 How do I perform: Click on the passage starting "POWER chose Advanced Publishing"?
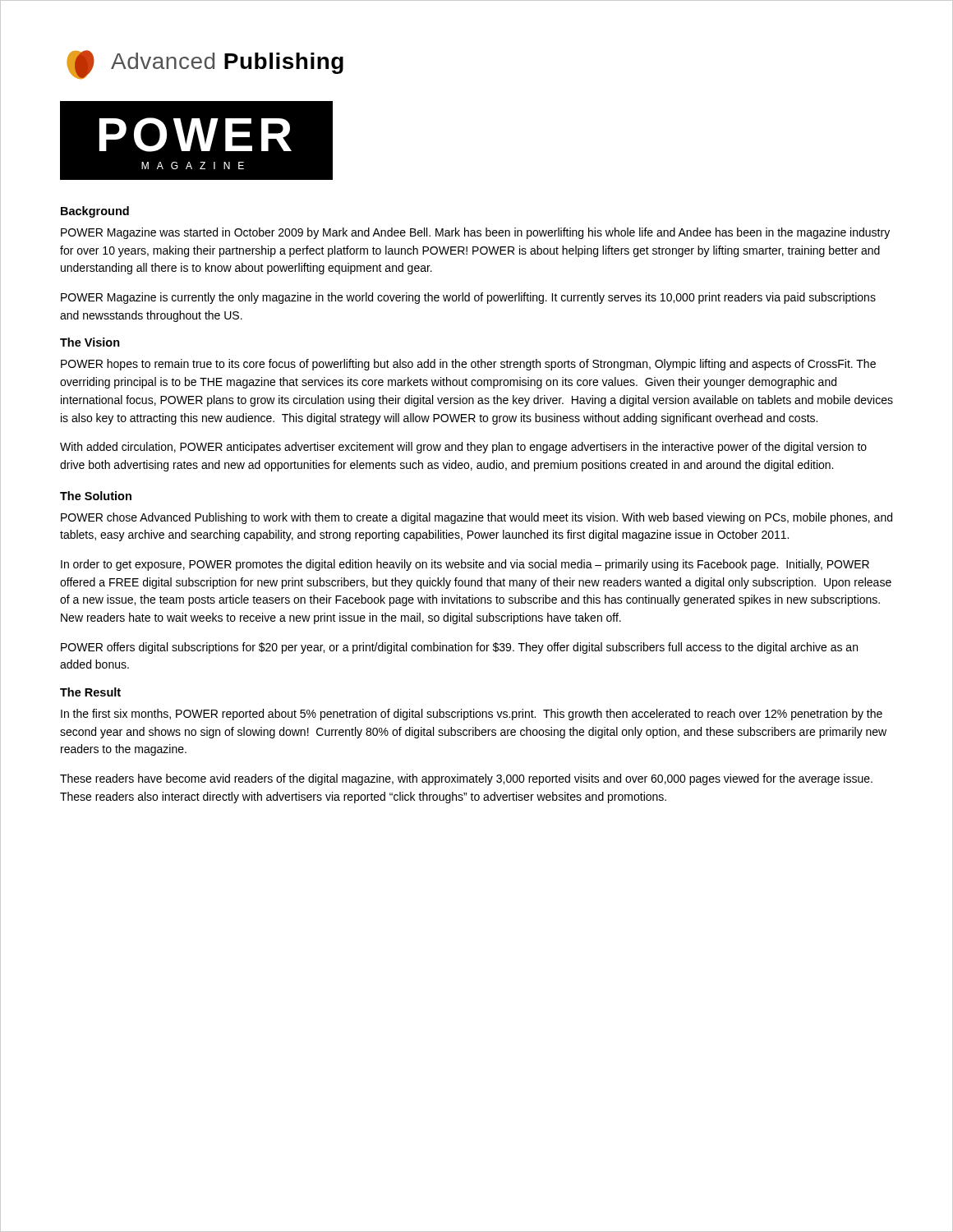[476, 526]
